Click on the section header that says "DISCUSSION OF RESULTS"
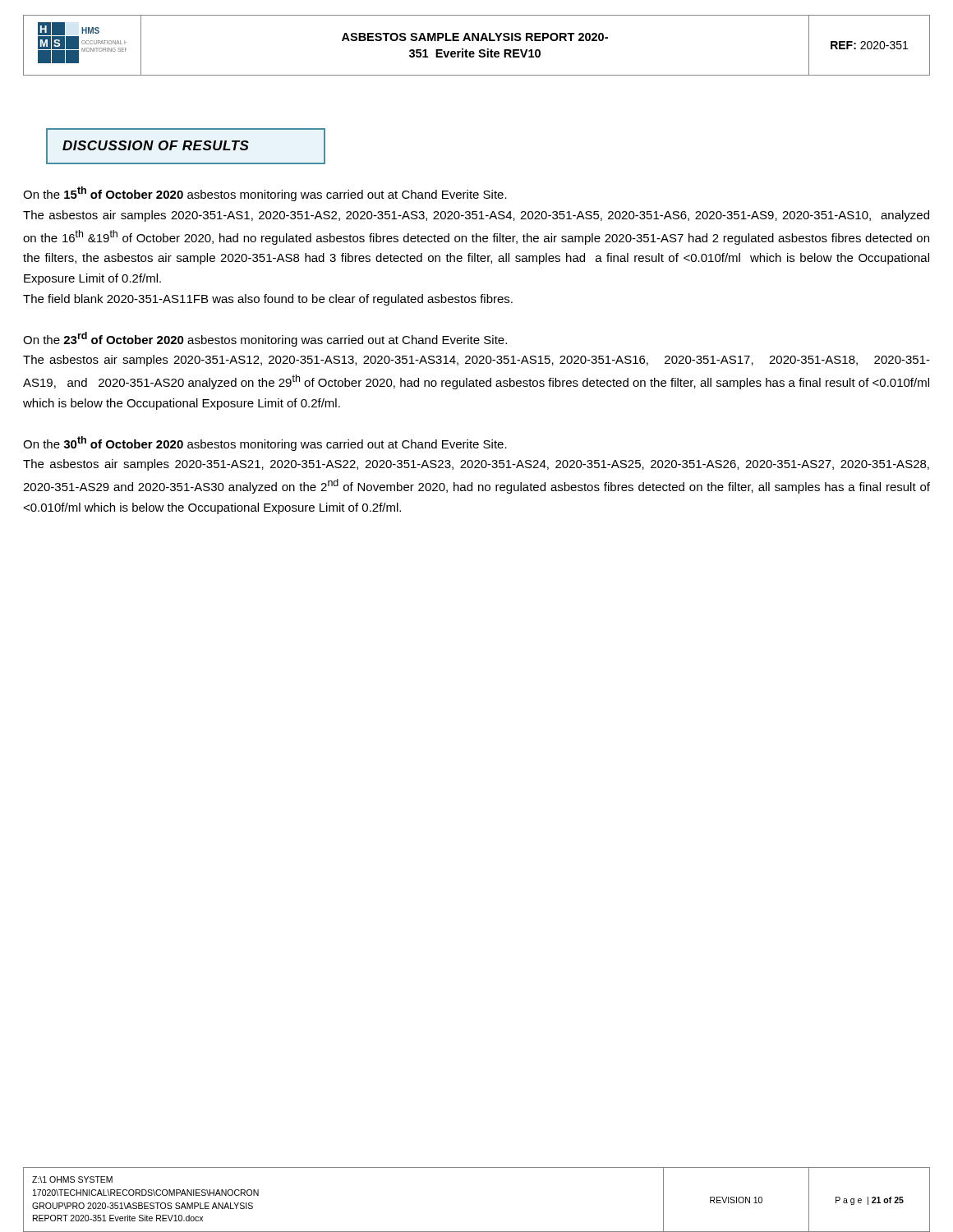953x1232 pixels. click(x=156, y=146)
